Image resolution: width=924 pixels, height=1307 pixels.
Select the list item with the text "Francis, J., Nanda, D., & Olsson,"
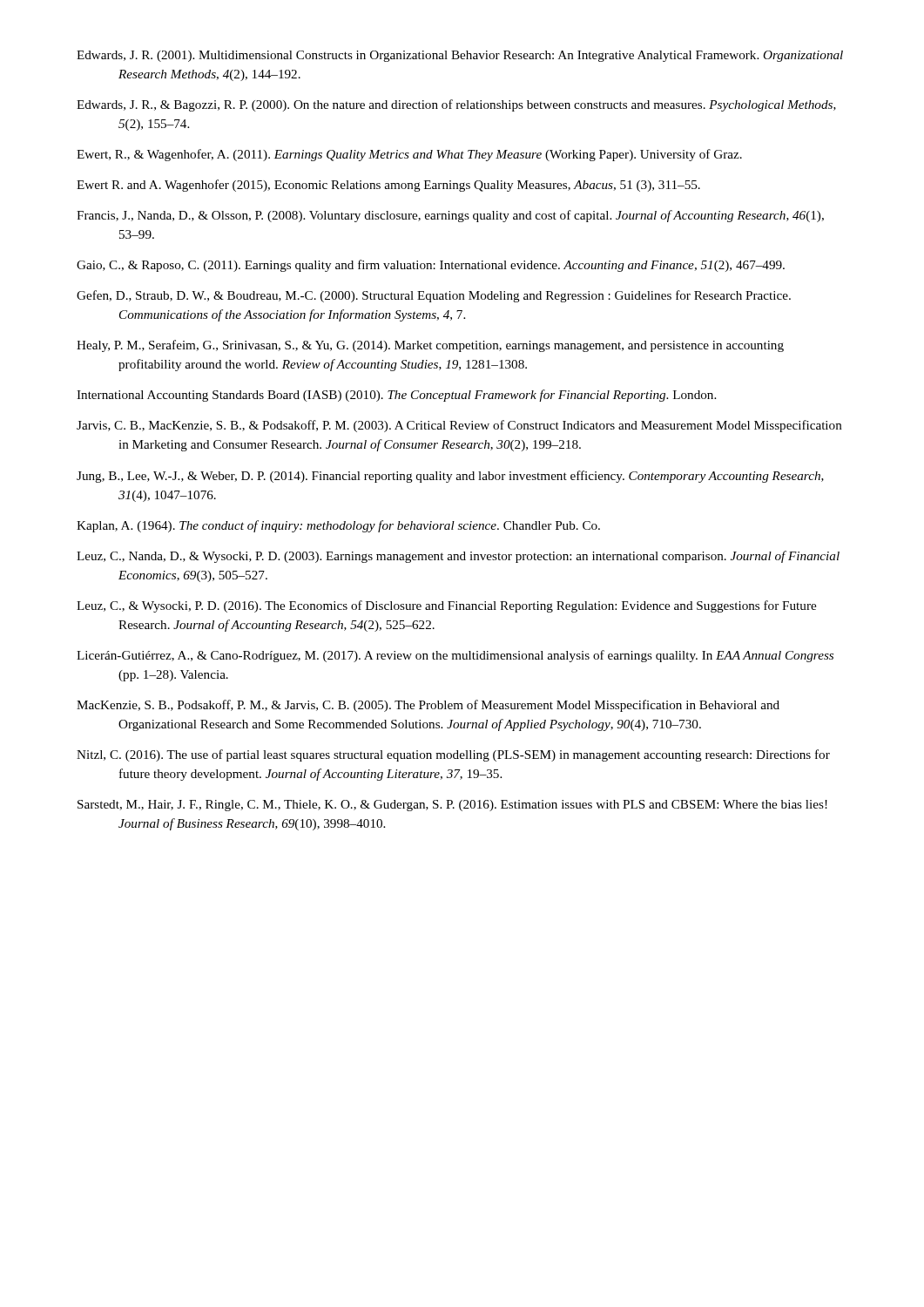point(451,225)
